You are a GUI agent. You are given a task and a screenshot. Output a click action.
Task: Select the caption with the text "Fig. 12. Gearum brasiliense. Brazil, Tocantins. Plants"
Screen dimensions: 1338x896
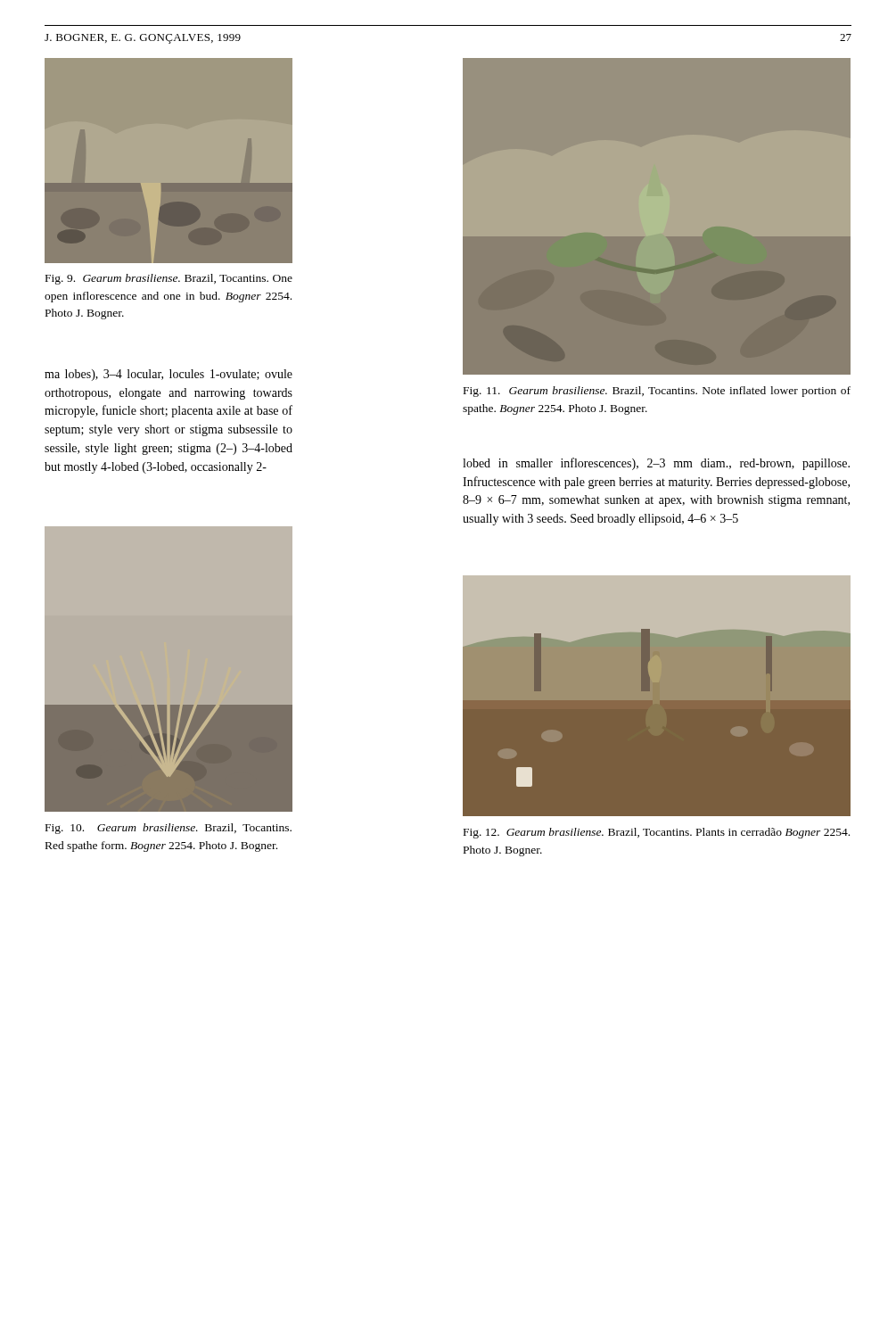[657, 841]
